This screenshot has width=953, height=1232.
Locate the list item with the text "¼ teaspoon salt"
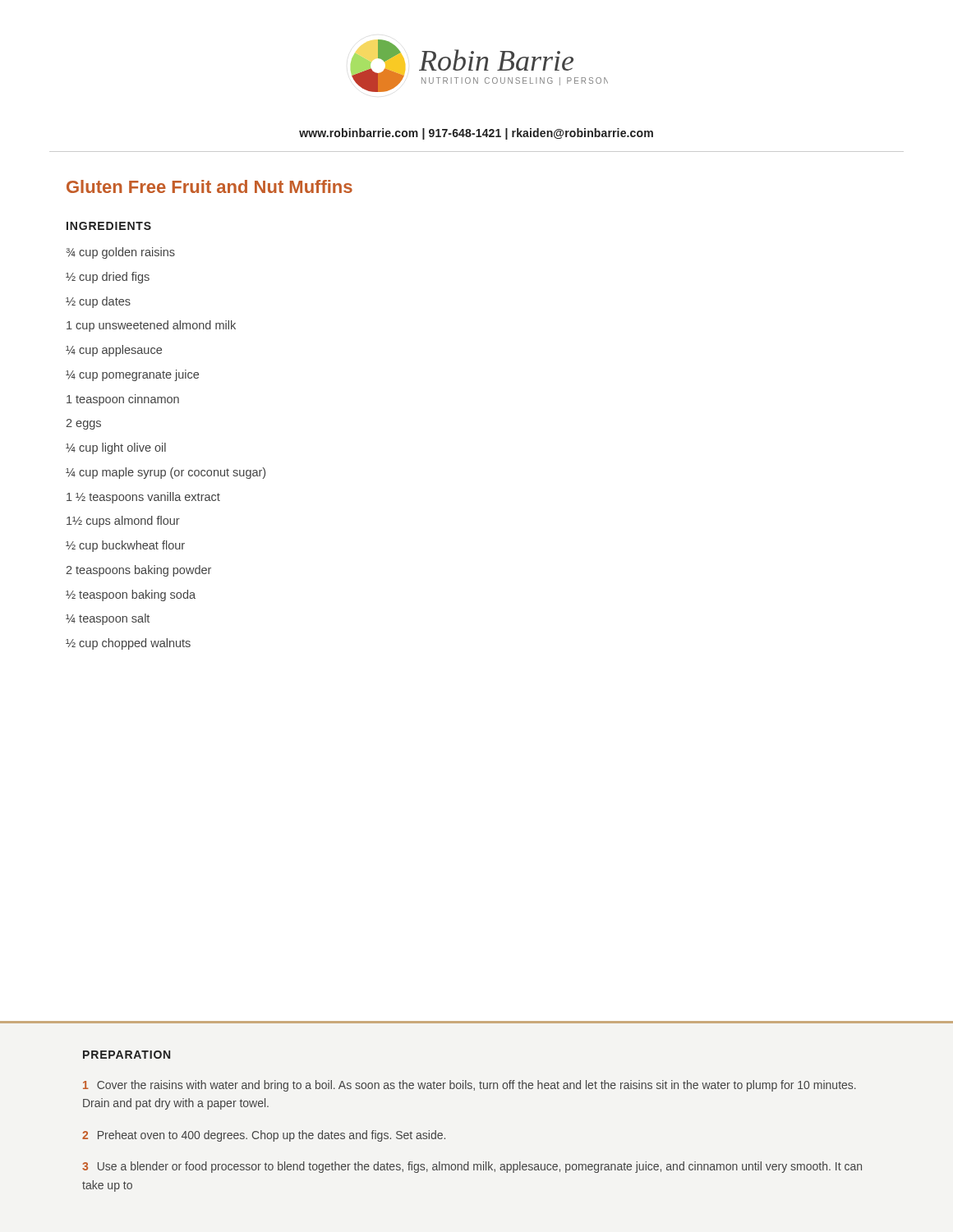coord(108,619)
